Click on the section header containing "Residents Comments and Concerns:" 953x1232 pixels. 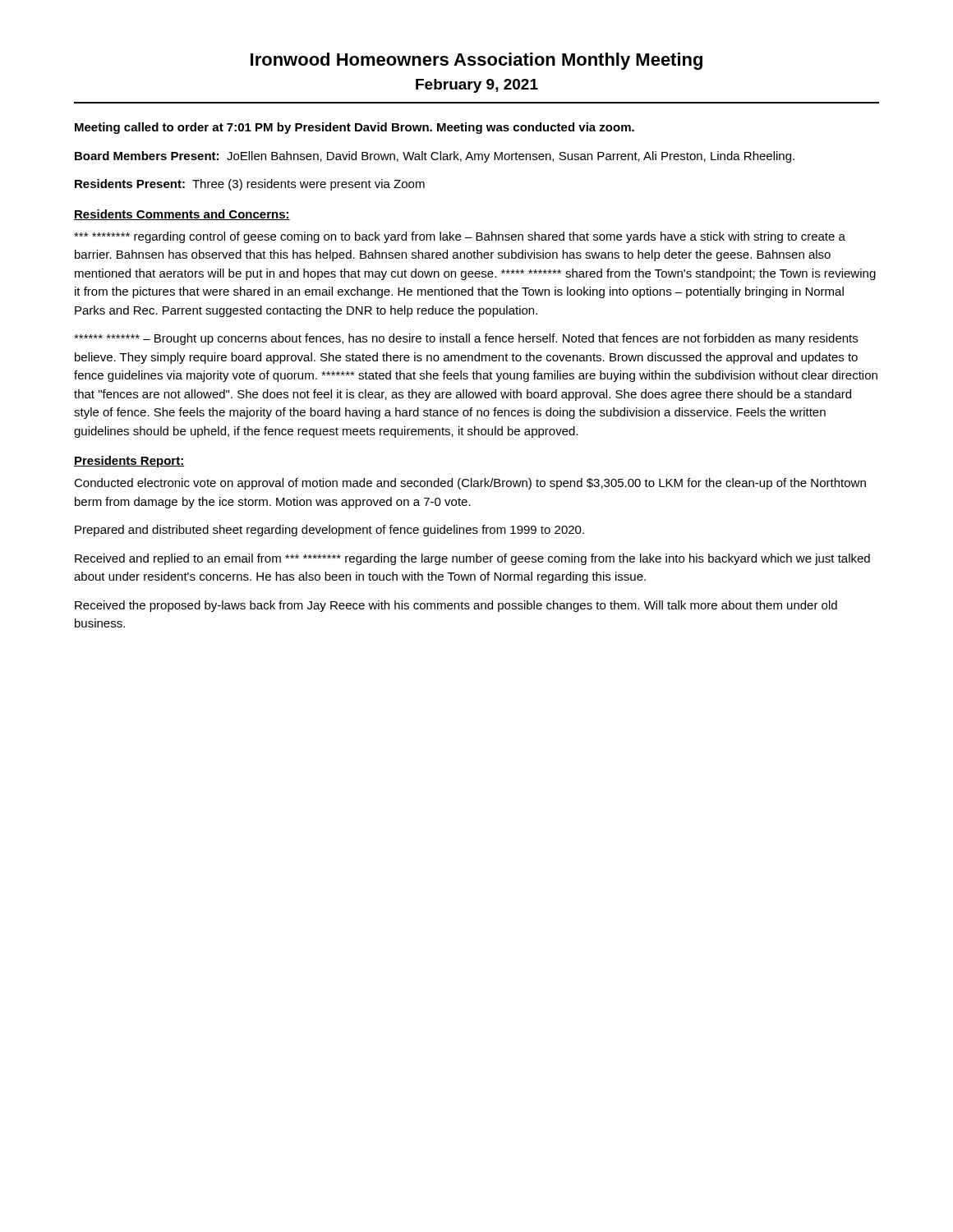[182, 214]
